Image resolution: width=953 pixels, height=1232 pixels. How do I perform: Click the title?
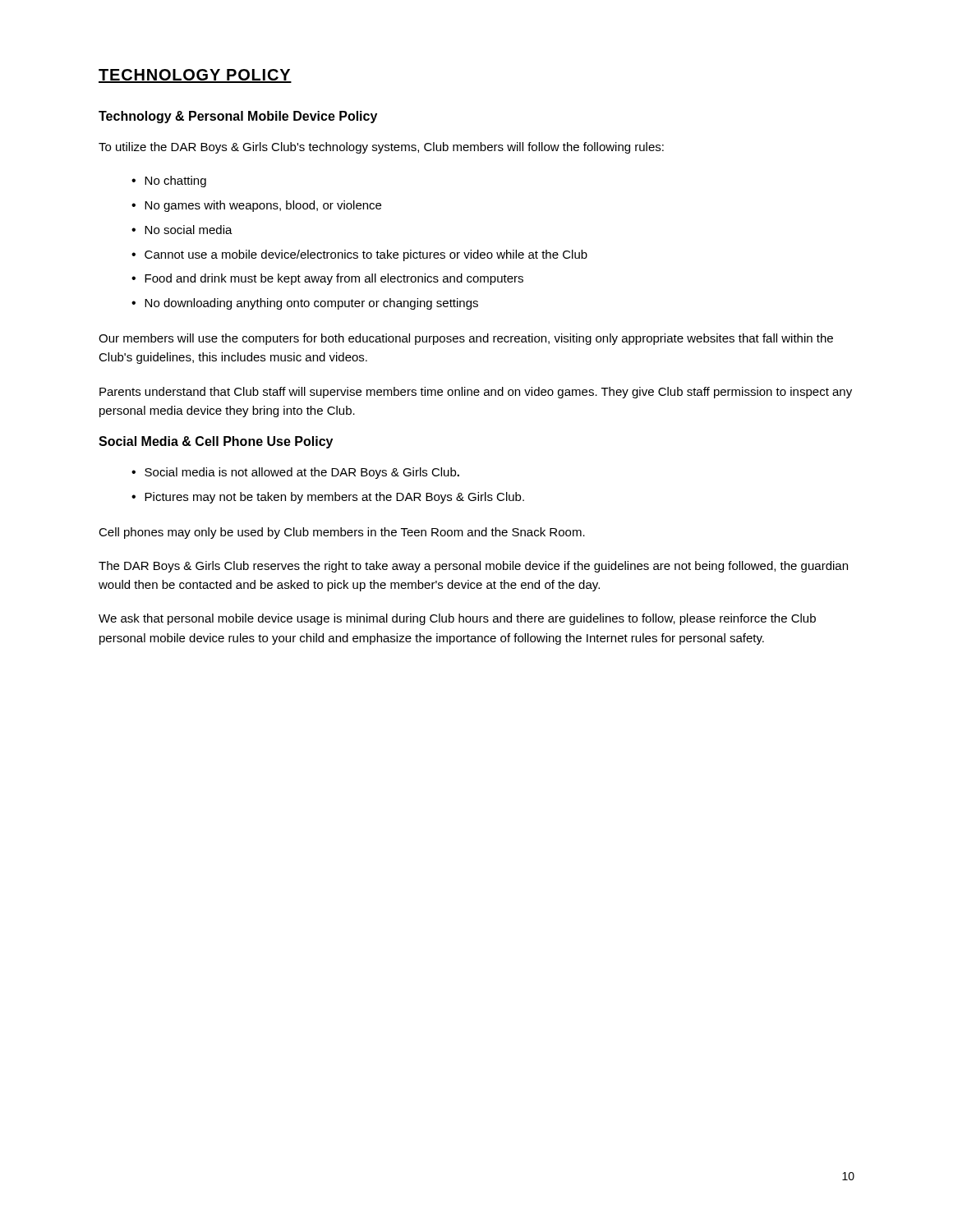tap(195, 75)
